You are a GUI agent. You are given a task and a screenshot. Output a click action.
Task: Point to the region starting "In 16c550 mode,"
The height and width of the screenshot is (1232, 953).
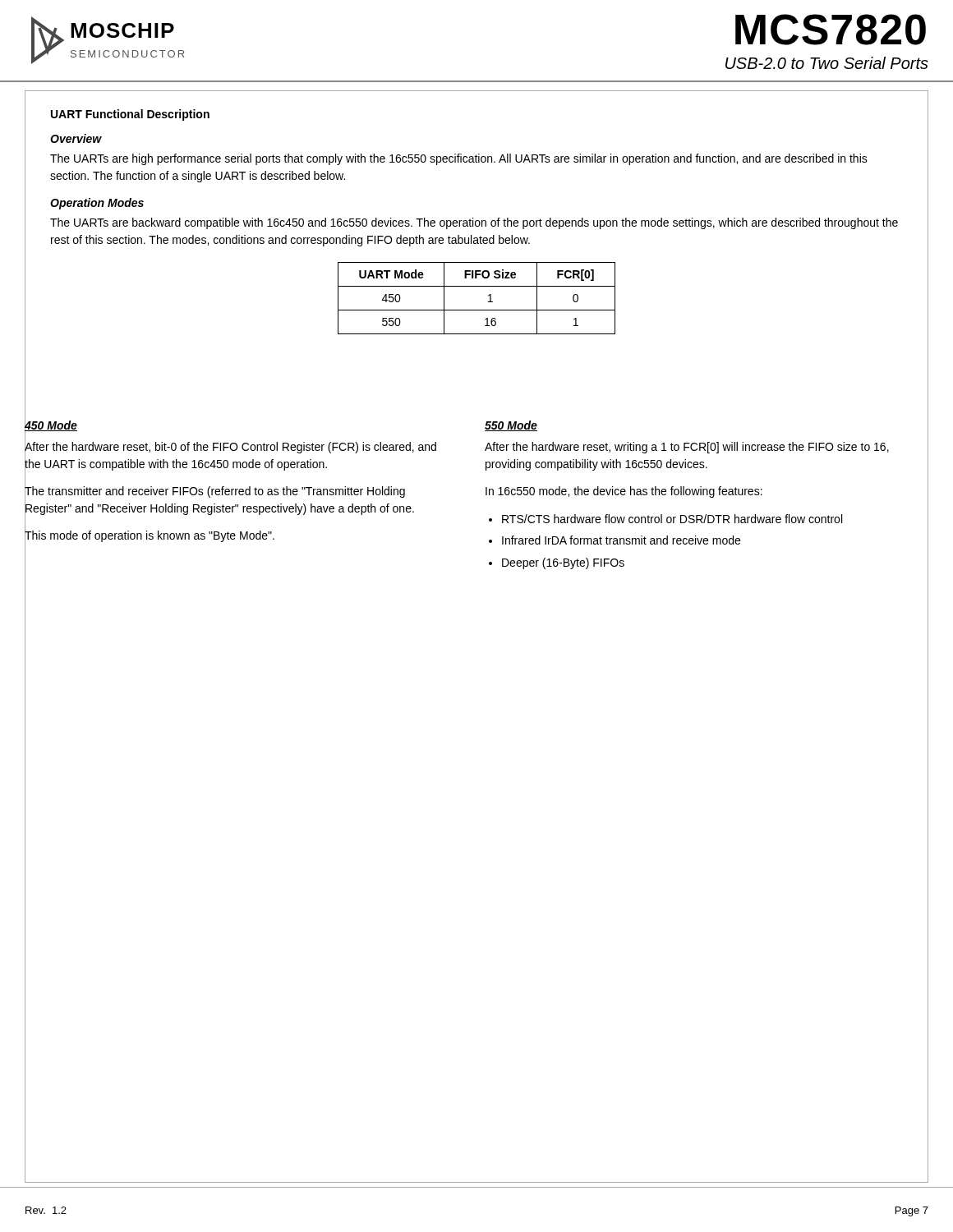point(624,491)
